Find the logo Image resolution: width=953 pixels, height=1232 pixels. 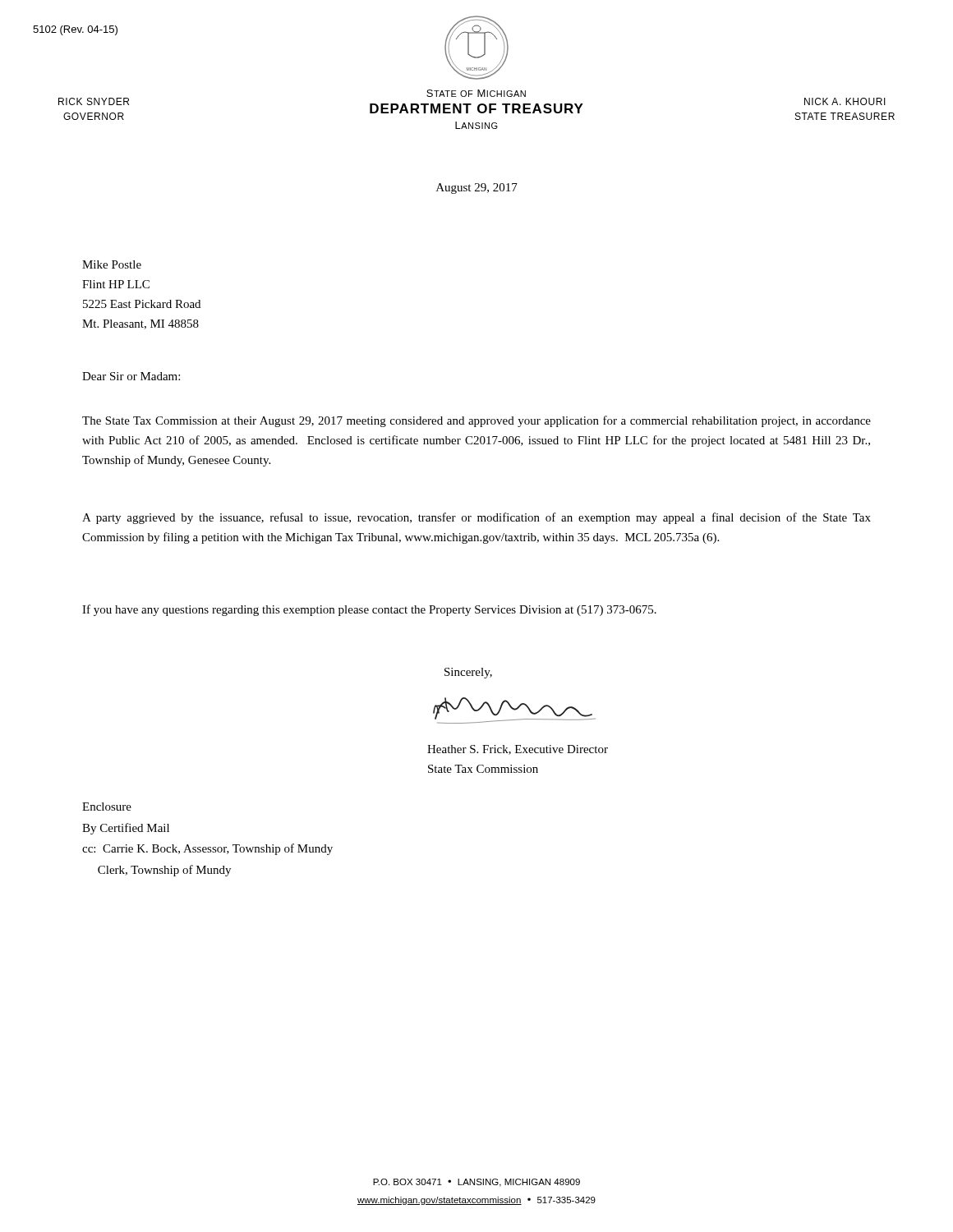point(476,48)
